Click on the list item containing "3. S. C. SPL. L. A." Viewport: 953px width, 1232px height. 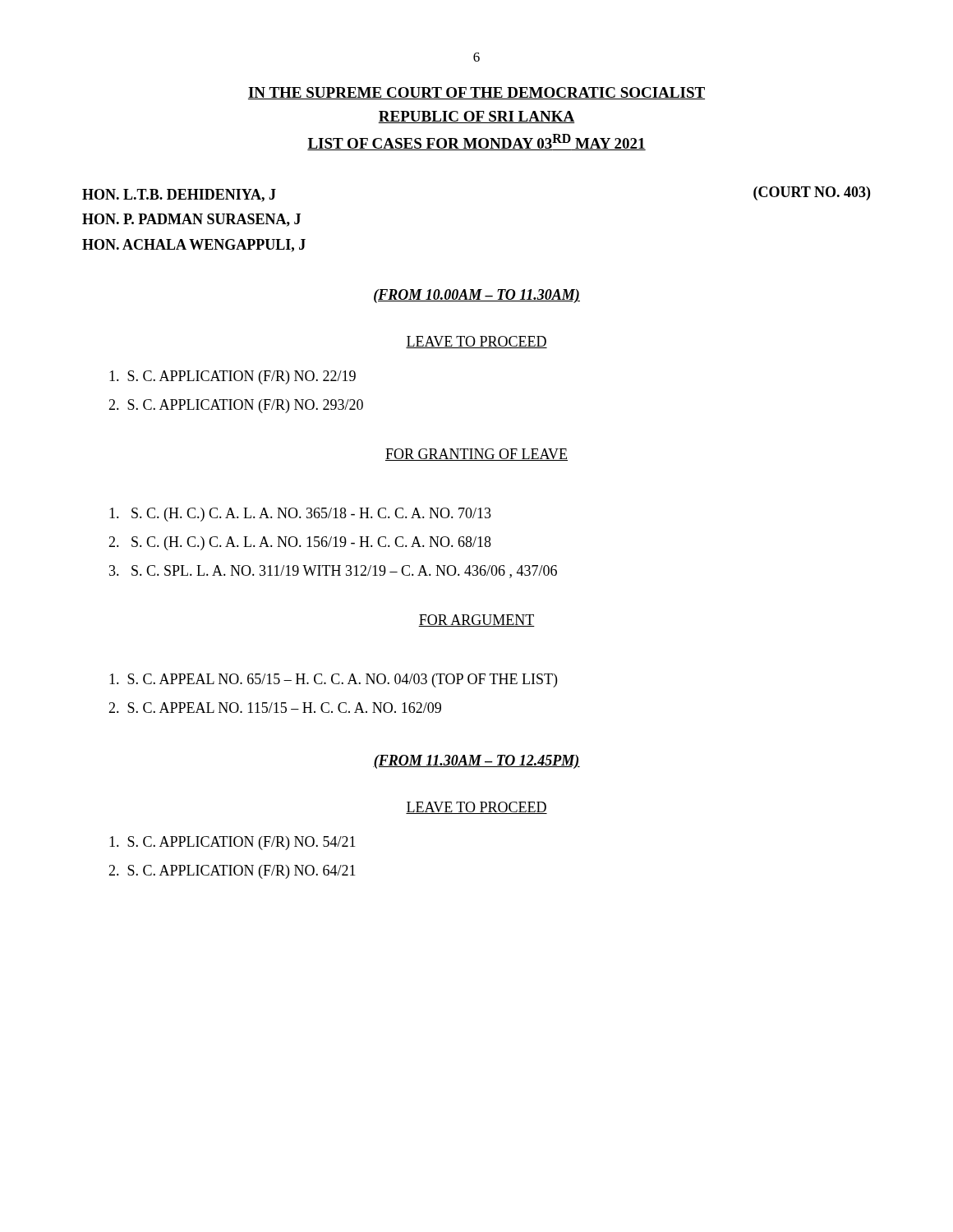[333, 571]
